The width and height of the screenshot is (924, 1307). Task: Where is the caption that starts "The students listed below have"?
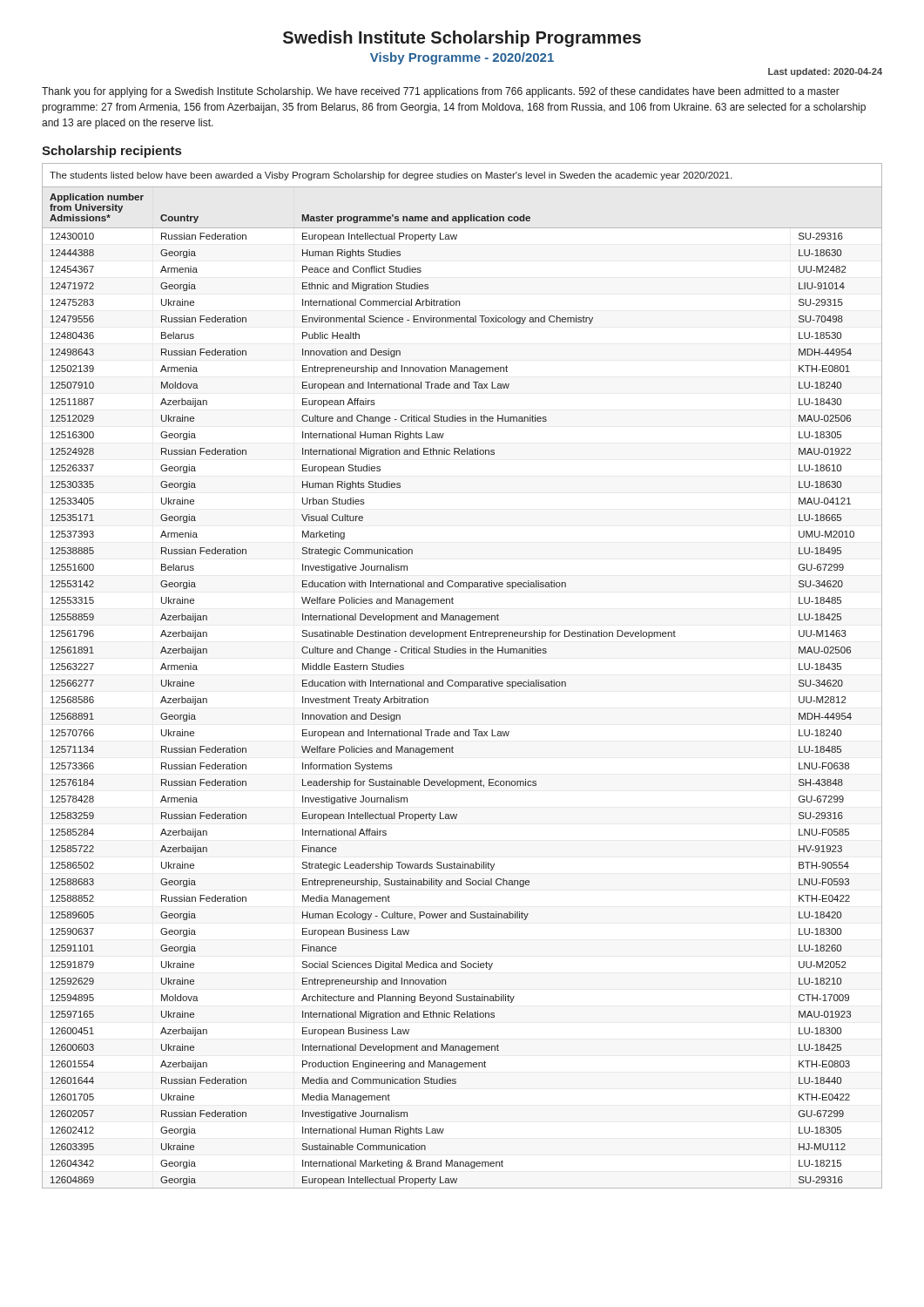tap(391, 175)
